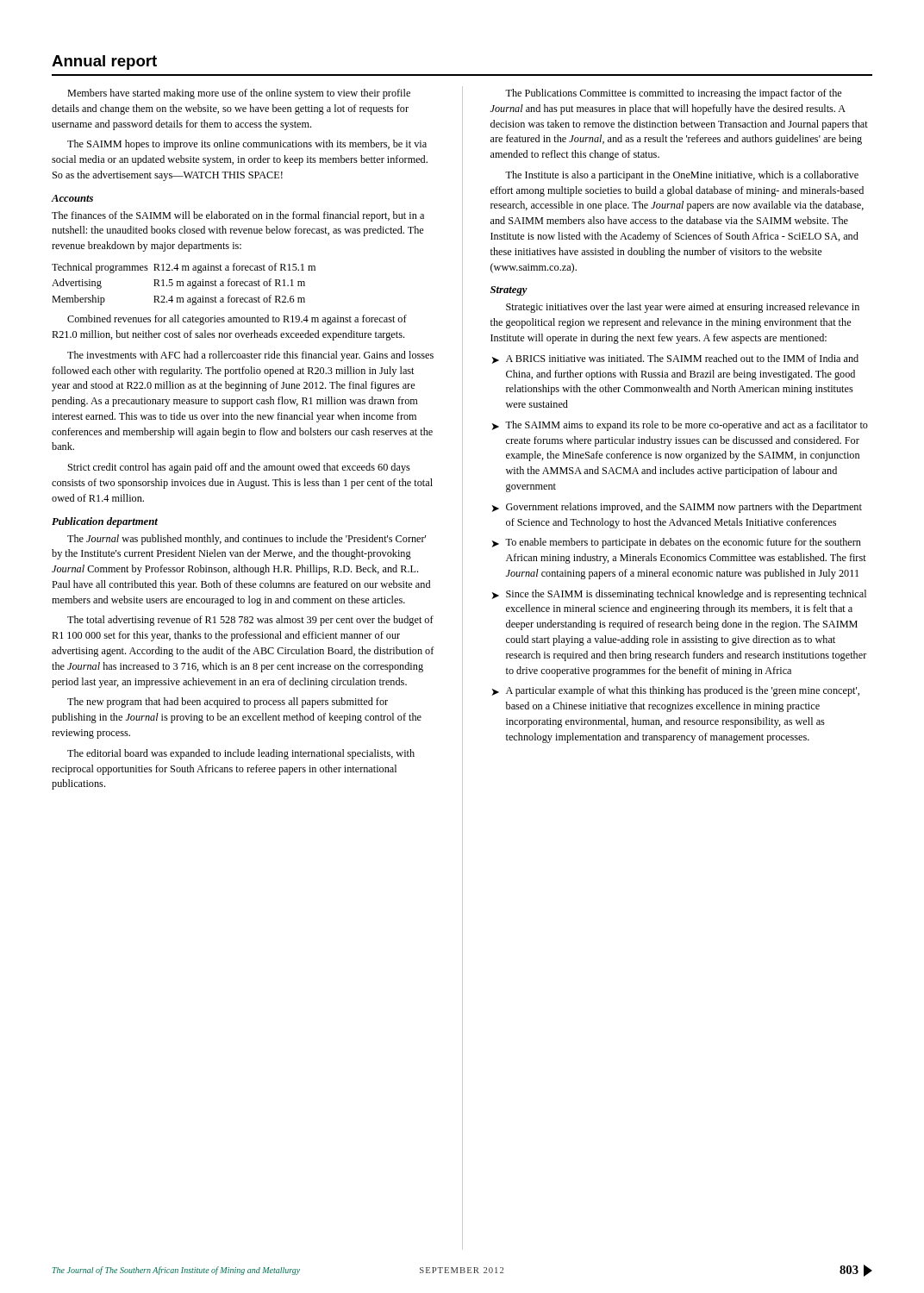Where is the passage that starts "➤ To enable members to"?
This screenshot has height=1293, width=924.
coord(681,559)
